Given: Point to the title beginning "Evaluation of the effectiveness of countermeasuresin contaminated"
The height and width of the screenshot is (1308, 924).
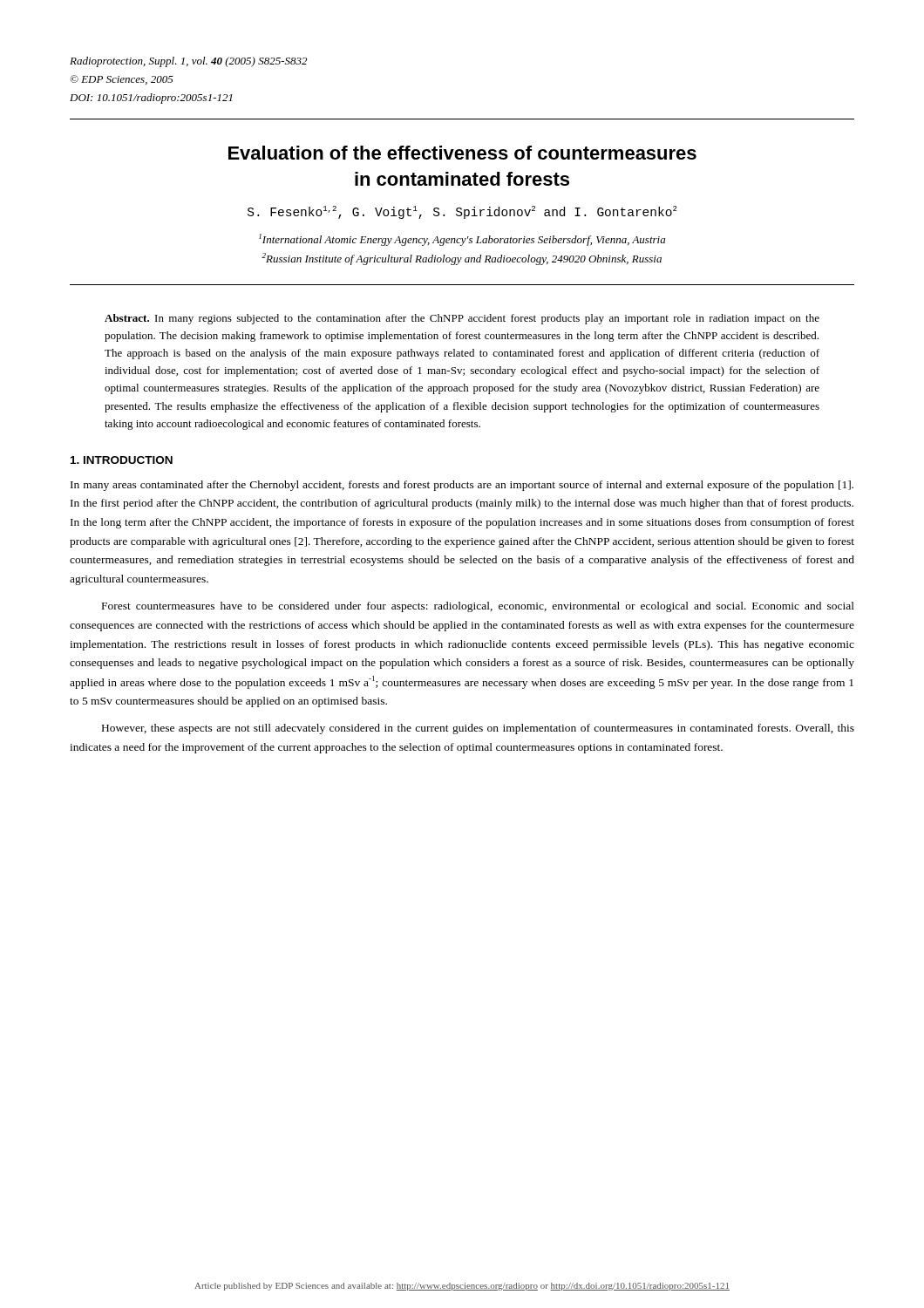Looking at the screenshot, I should 462,205.
